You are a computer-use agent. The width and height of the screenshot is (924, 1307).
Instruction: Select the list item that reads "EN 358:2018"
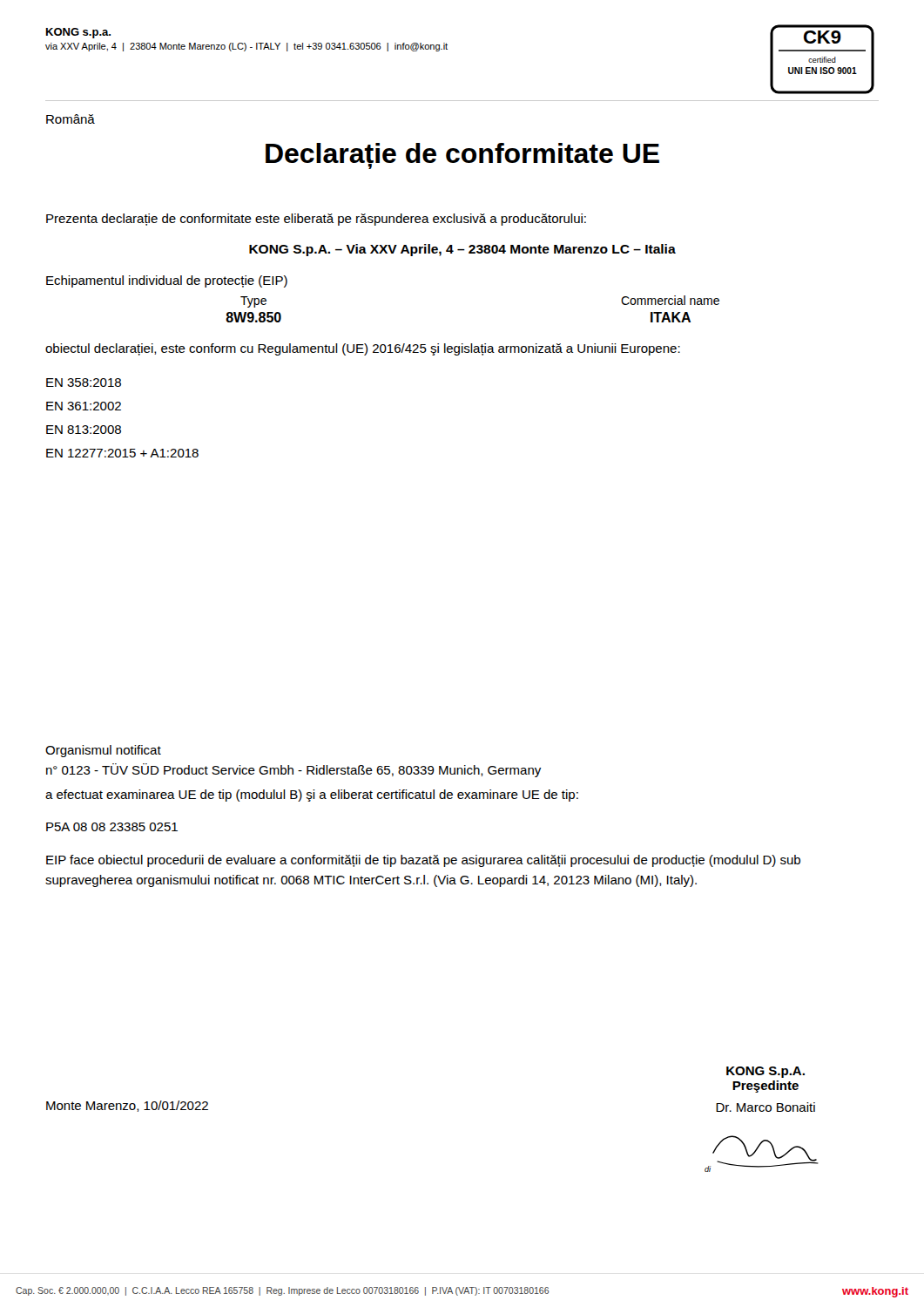pyautogui.click(x=83, y=382)
